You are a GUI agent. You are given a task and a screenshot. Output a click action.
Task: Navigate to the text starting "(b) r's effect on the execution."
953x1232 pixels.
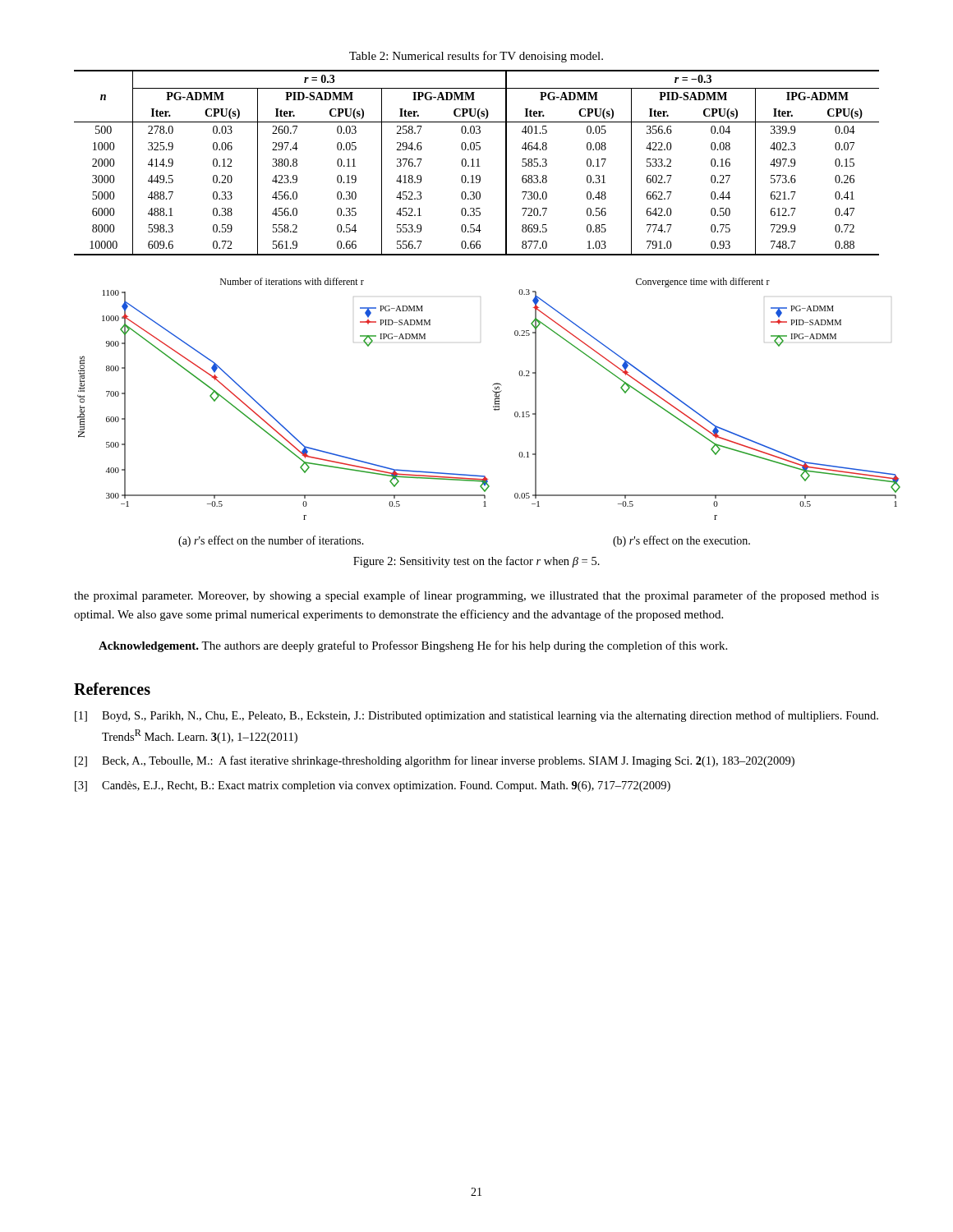coord(682,541)
